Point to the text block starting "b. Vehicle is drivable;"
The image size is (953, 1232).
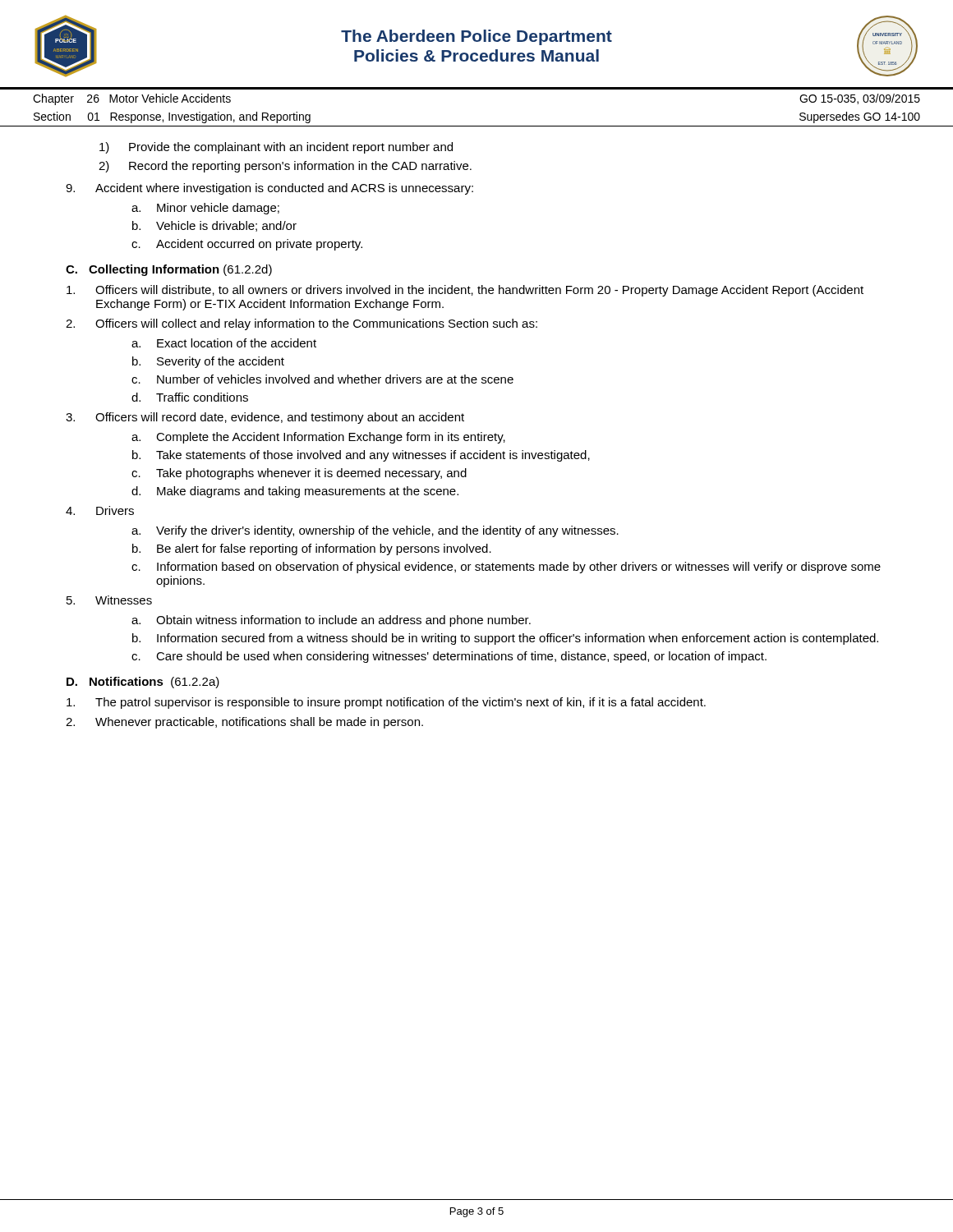tap(214, 225)
